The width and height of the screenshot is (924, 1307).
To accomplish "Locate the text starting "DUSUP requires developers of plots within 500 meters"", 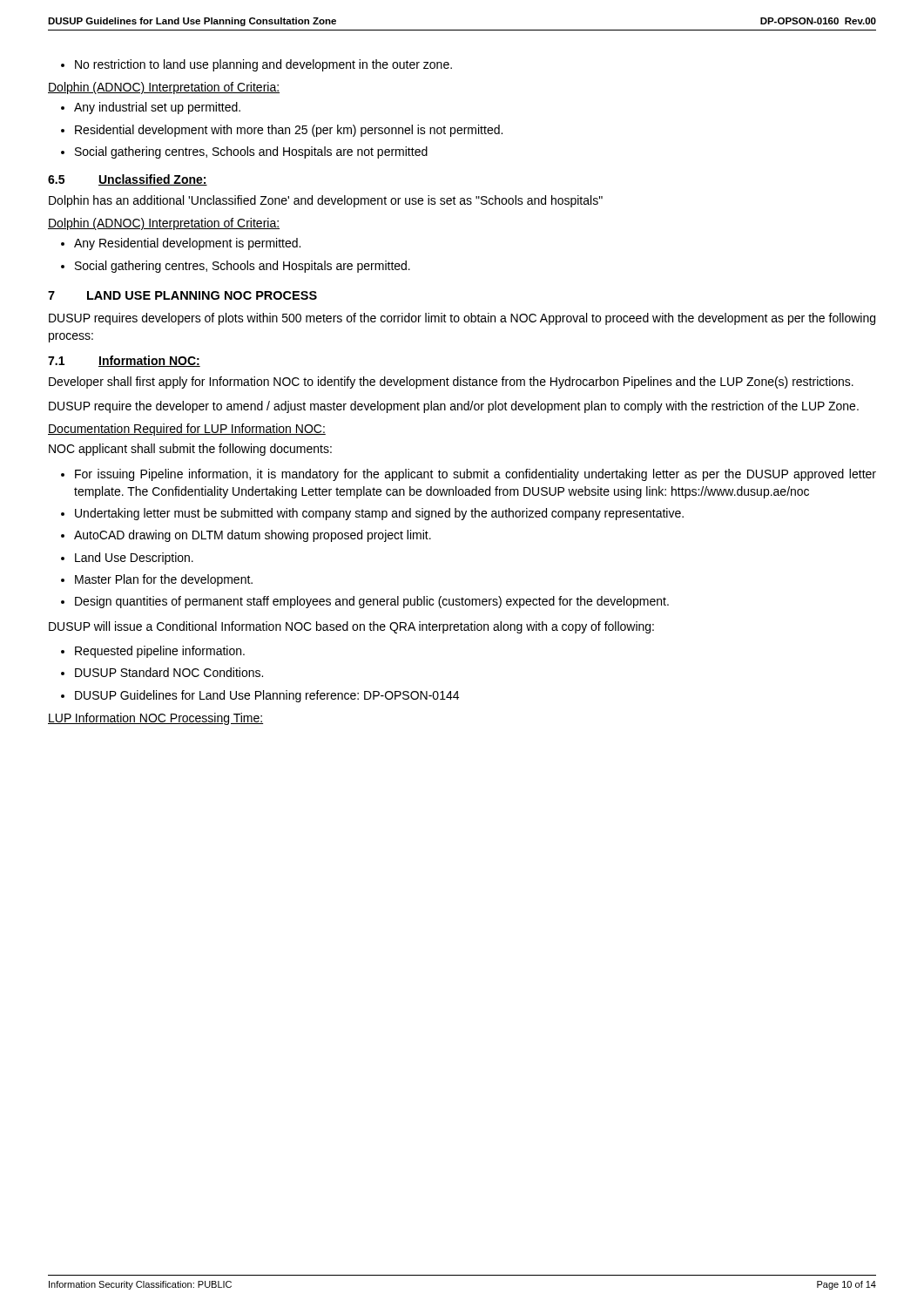I will 462,327.
